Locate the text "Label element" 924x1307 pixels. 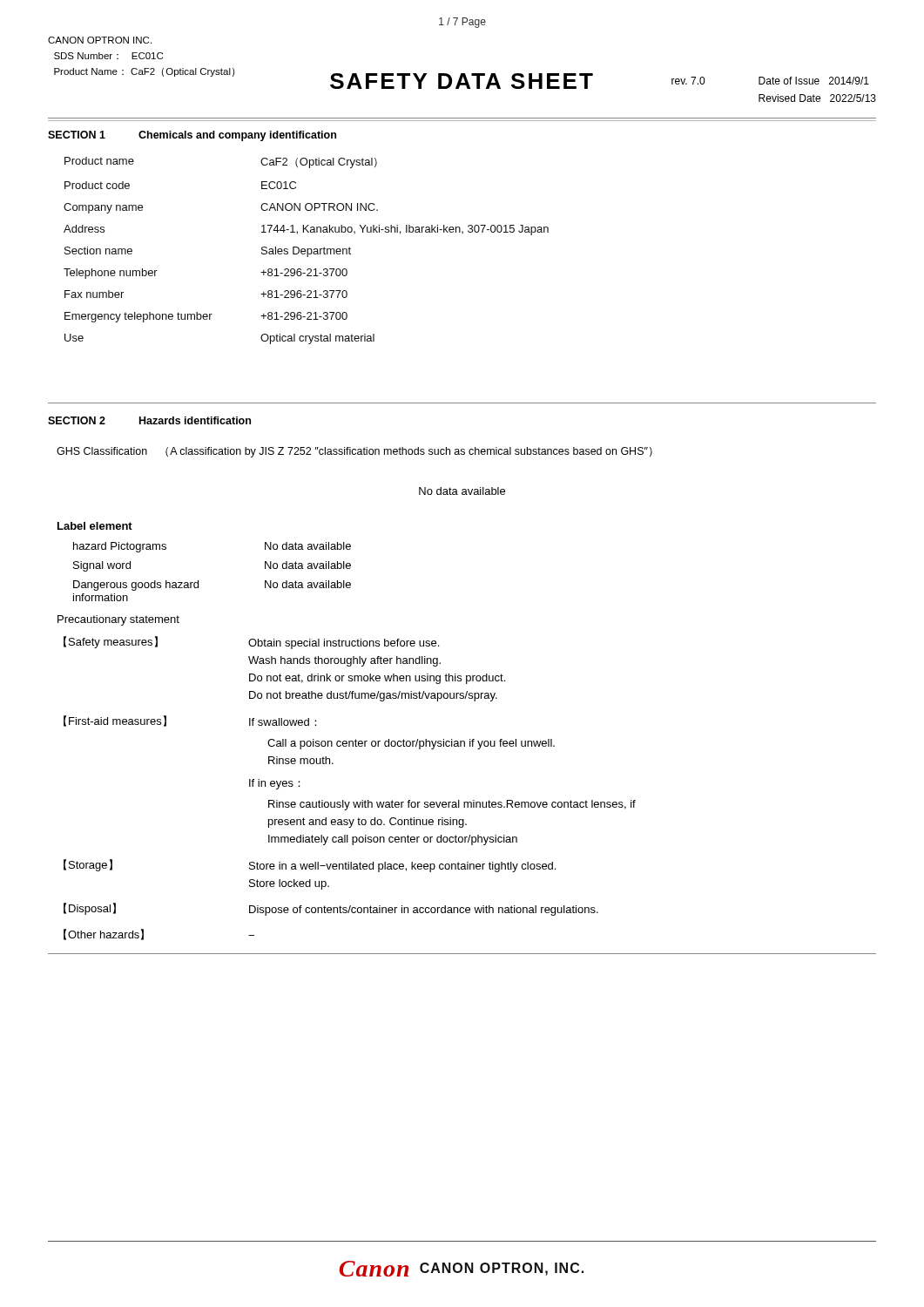coord(94,526)
